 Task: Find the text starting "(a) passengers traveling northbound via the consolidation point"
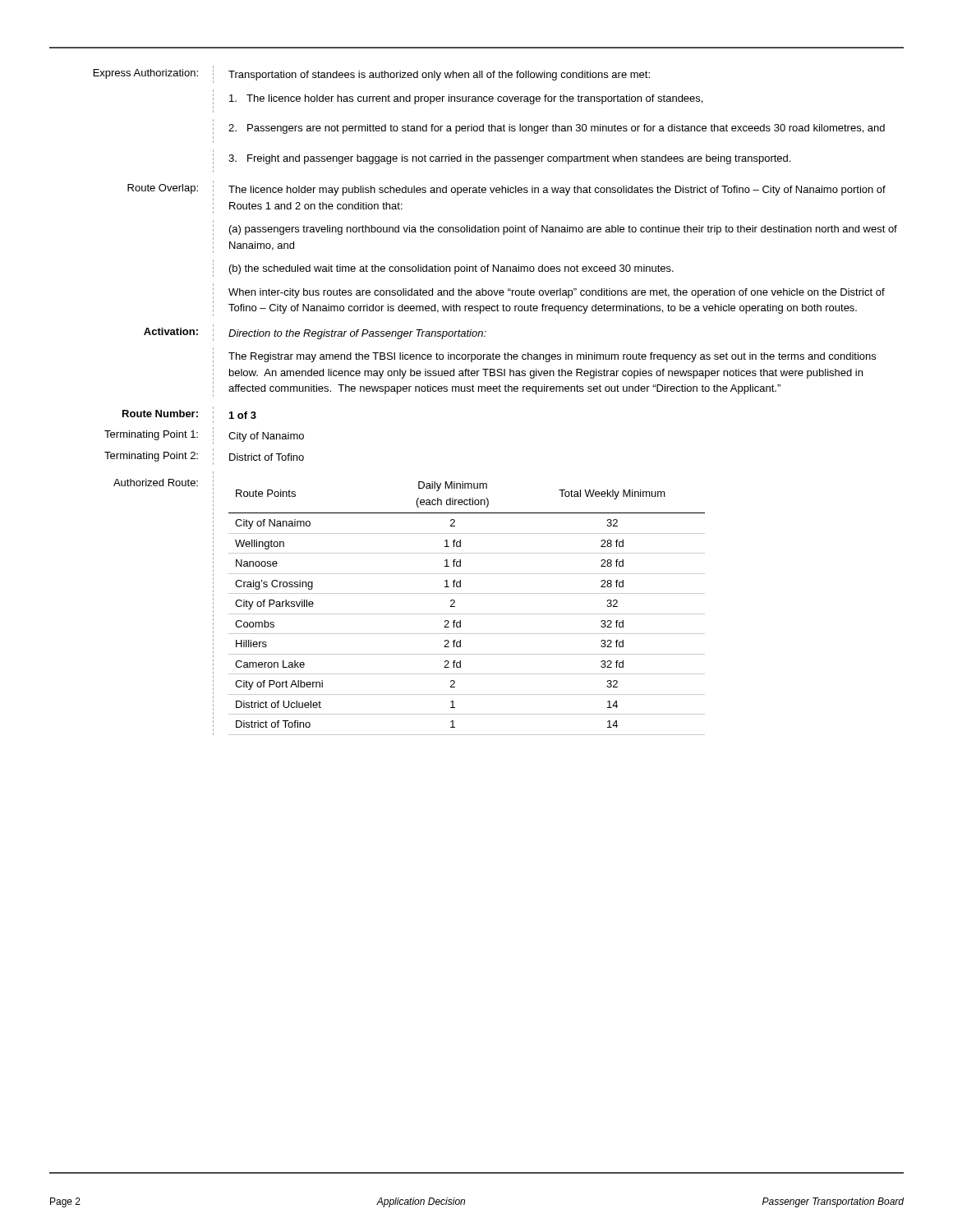[476, 237]
